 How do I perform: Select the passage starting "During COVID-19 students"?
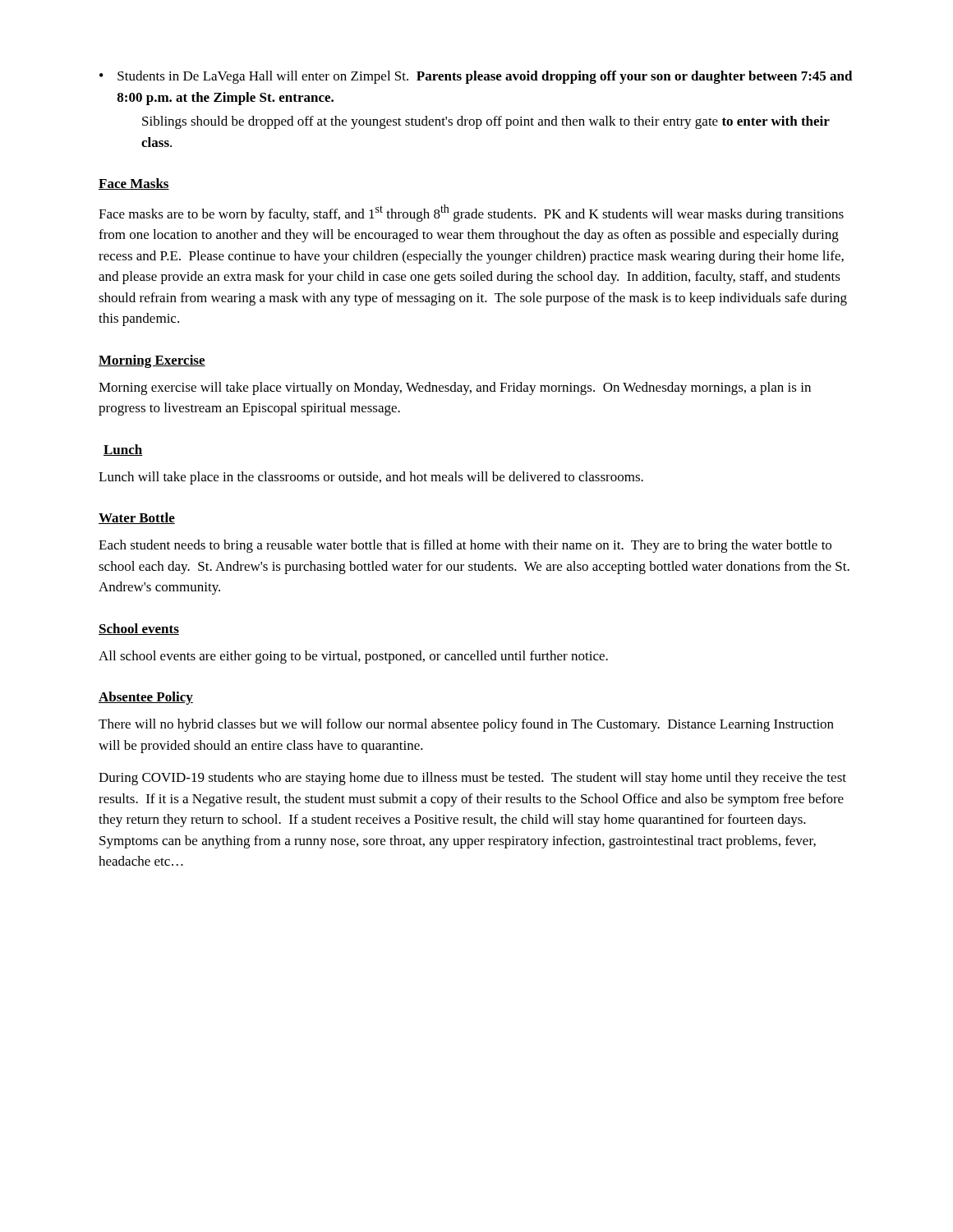[472, 819]
